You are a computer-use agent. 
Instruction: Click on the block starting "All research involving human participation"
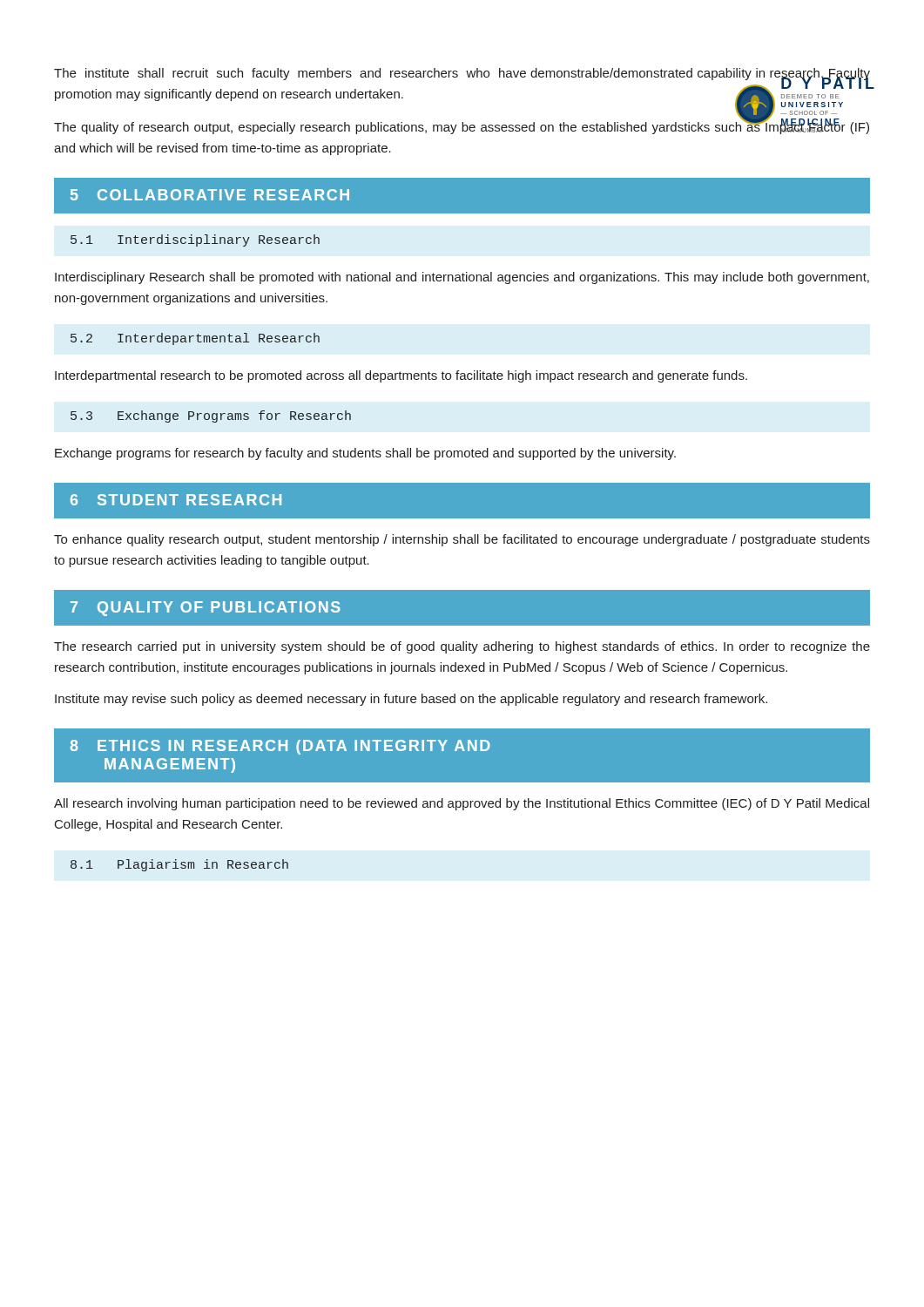(x=462, y=813)
